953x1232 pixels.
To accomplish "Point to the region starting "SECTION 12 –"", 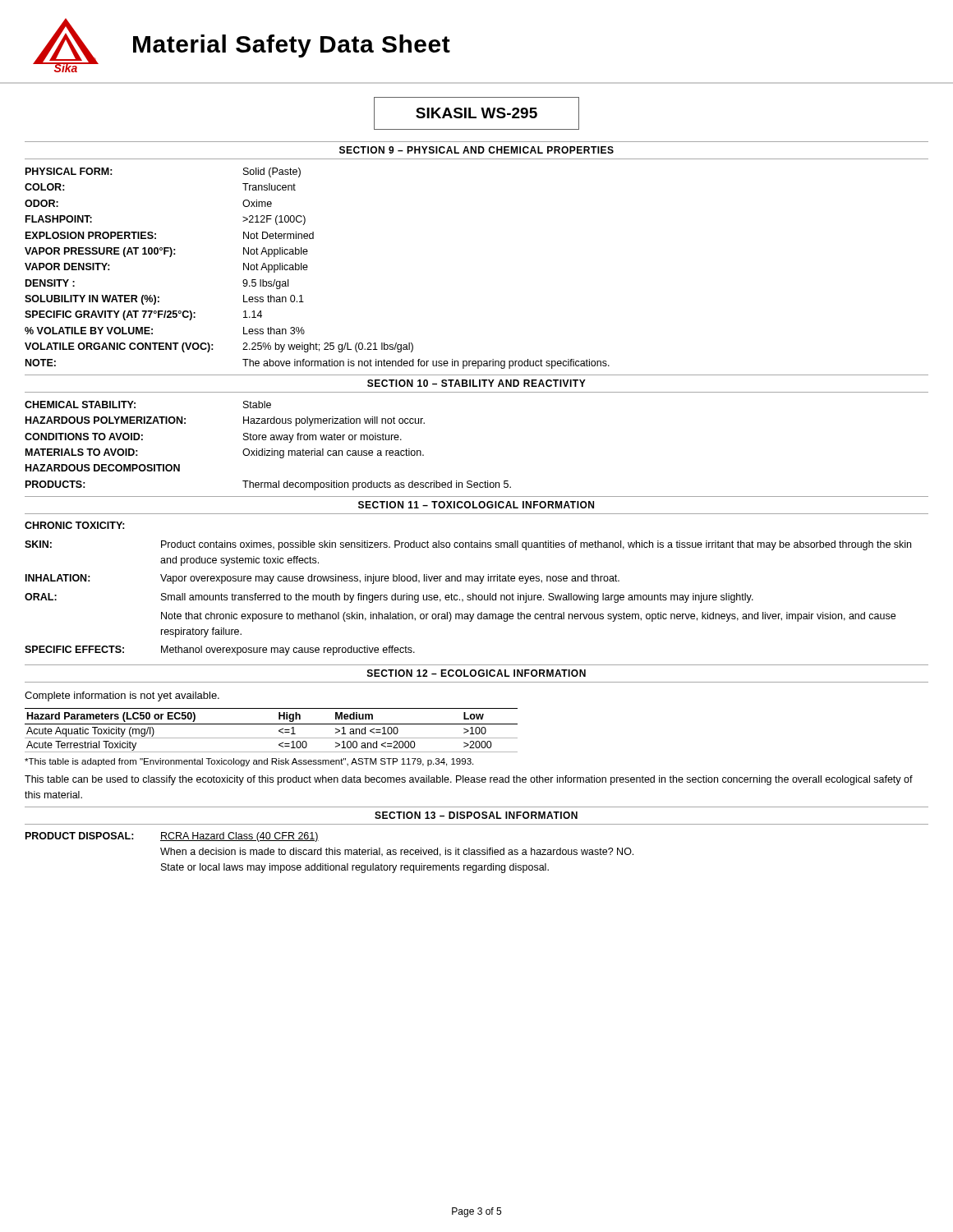I will pos(476,674).
